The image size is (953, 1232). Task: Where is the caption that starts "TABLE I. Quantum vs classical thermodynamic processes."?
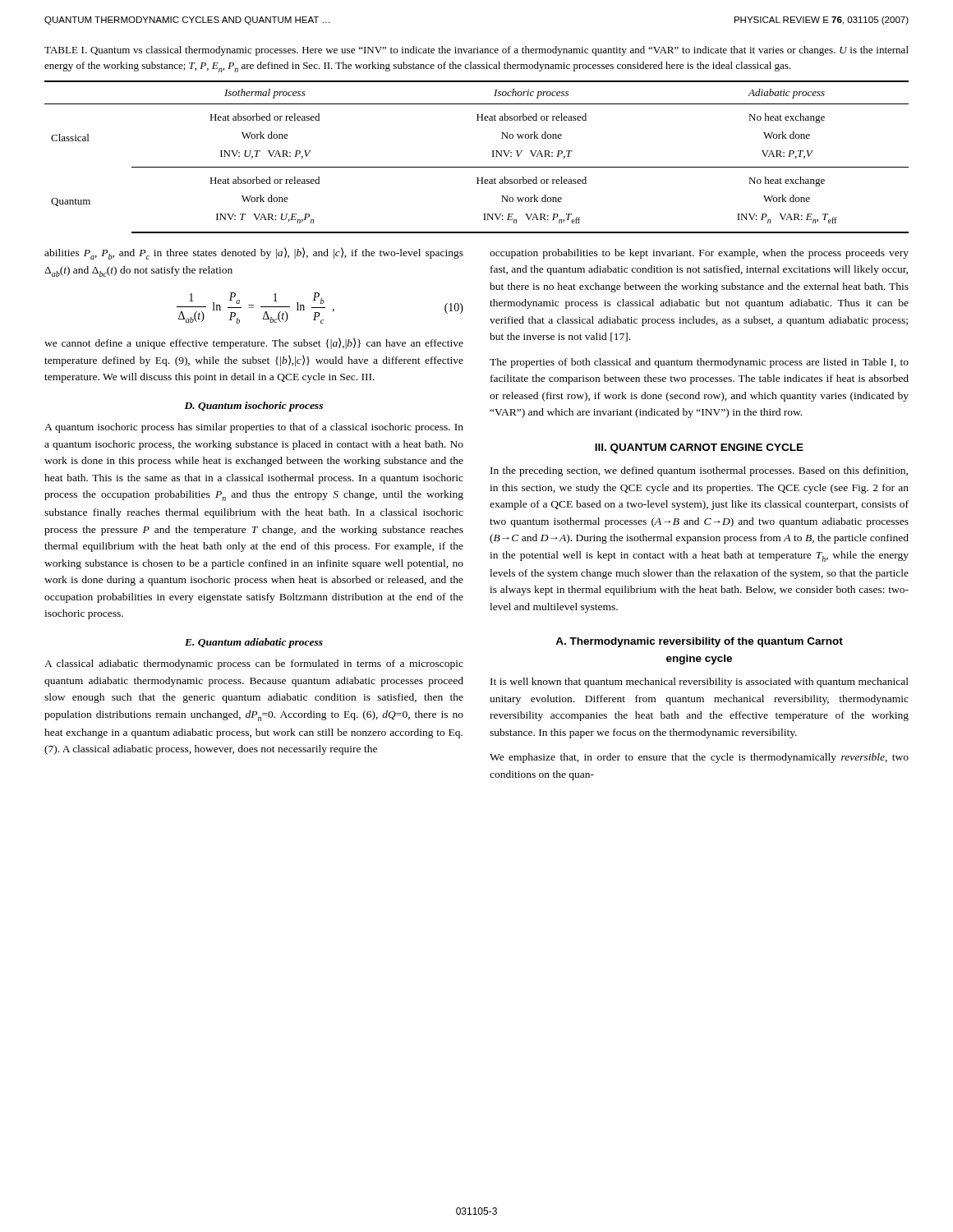click(476, 58)
